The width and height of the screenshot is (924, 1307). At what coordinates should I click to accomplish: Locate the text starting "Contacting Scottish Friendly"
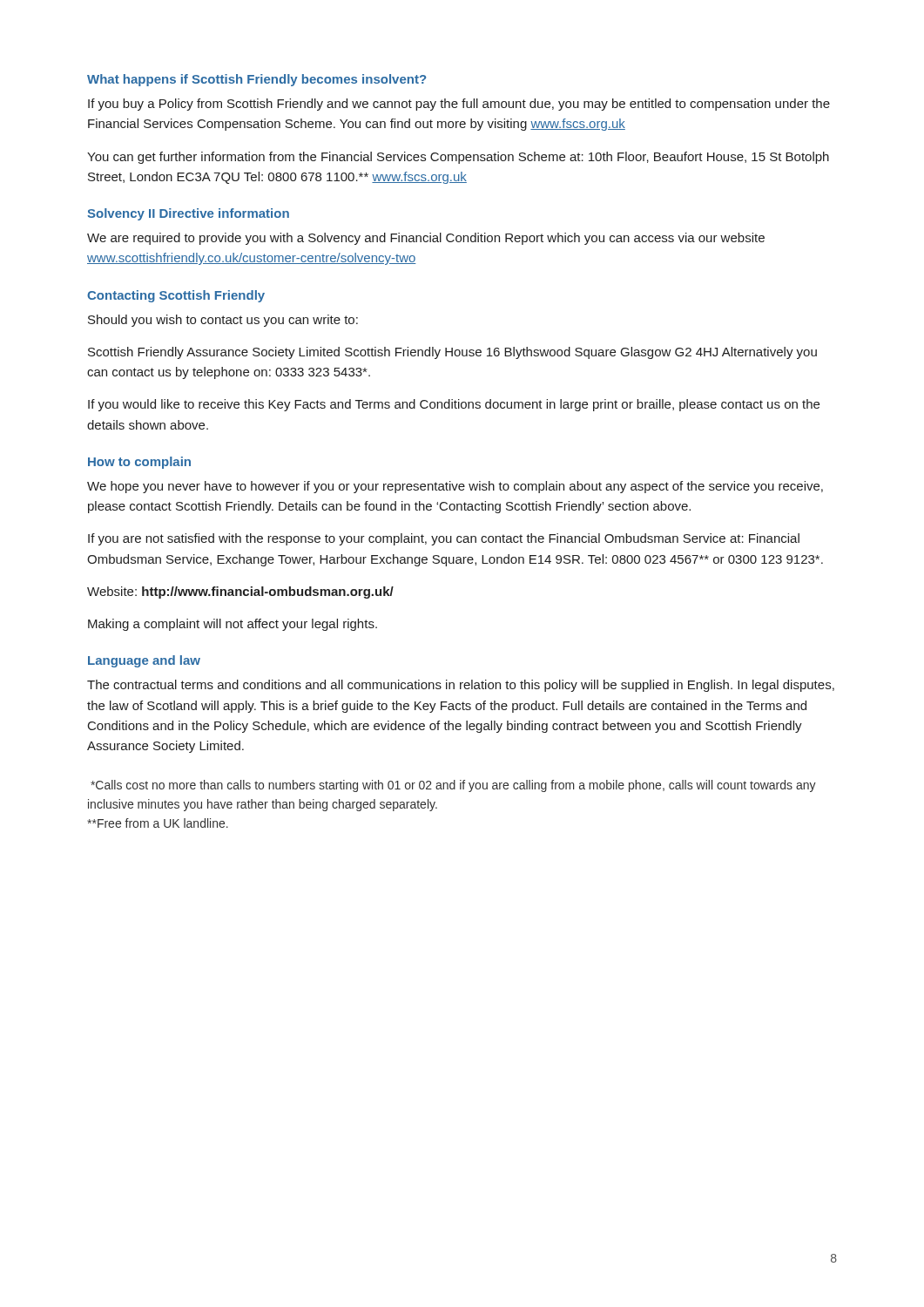(176, 295)
